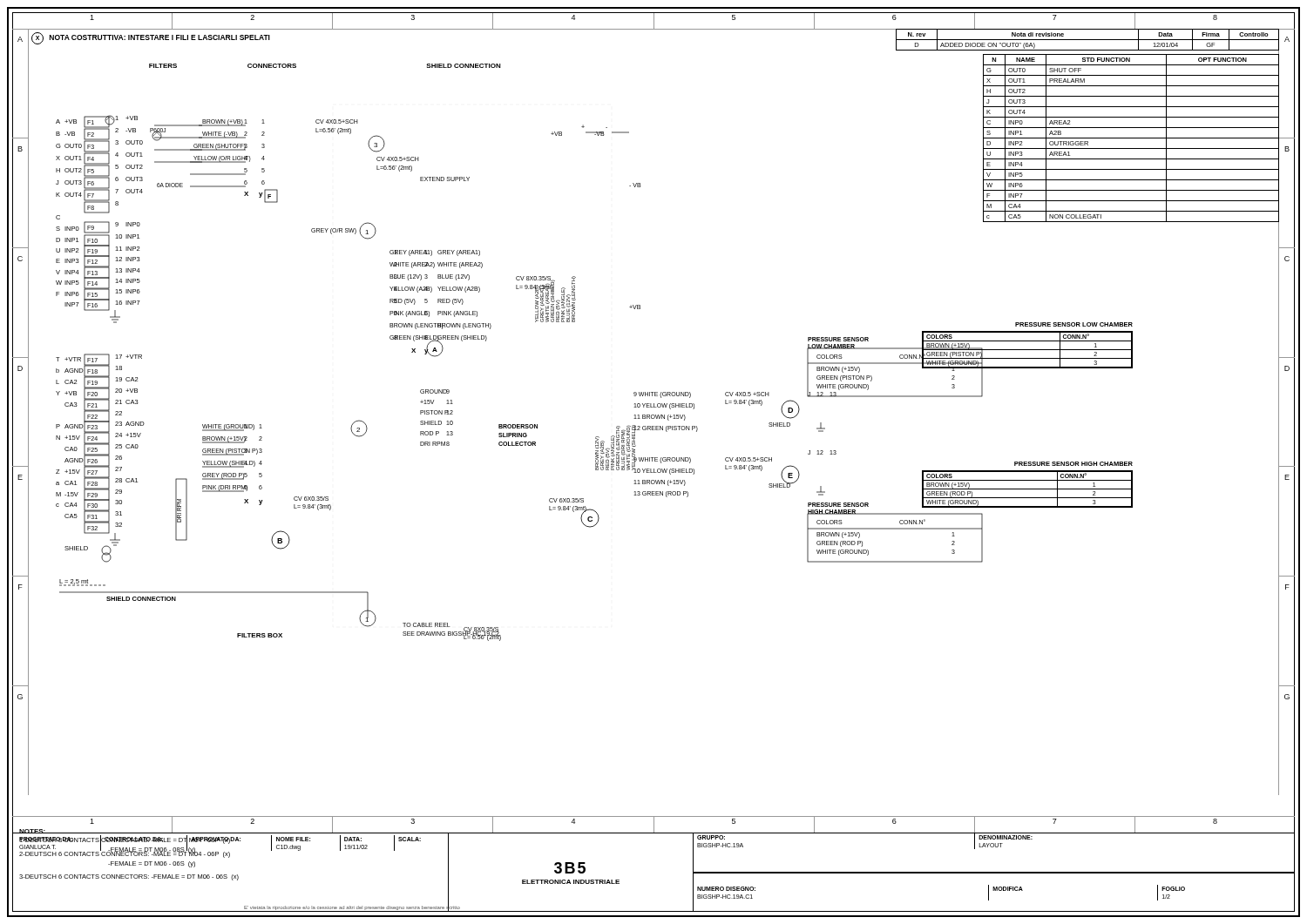Find the table that mentions "NUMERO DISEGNO:"
The height and width of the screenshot is (924, 1307).
click(994, 893)
